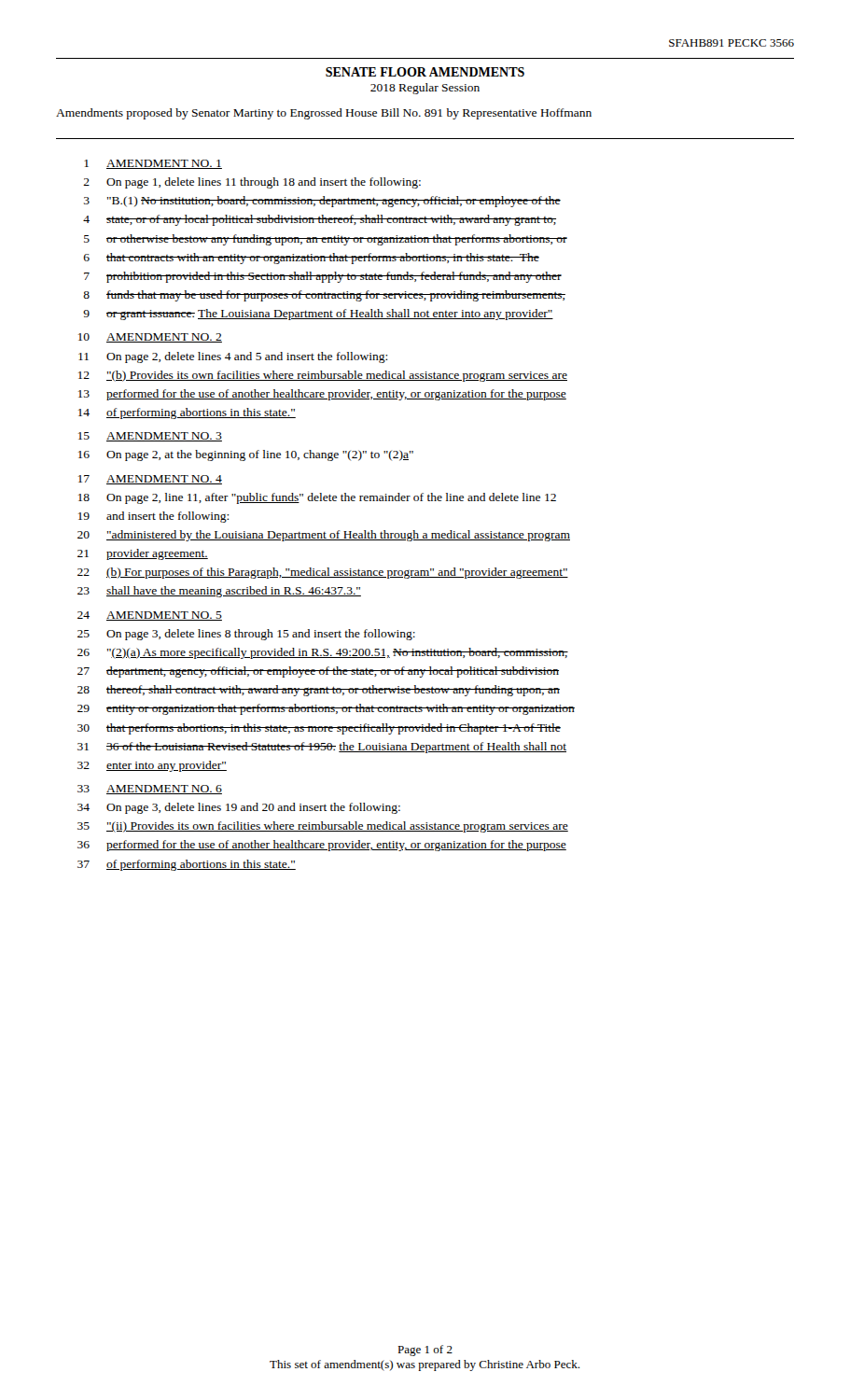Find the block on this page that starts "26 "(2)(a) As more"
This screenshot has width=850, height=1400.
(x=425, y=652)
